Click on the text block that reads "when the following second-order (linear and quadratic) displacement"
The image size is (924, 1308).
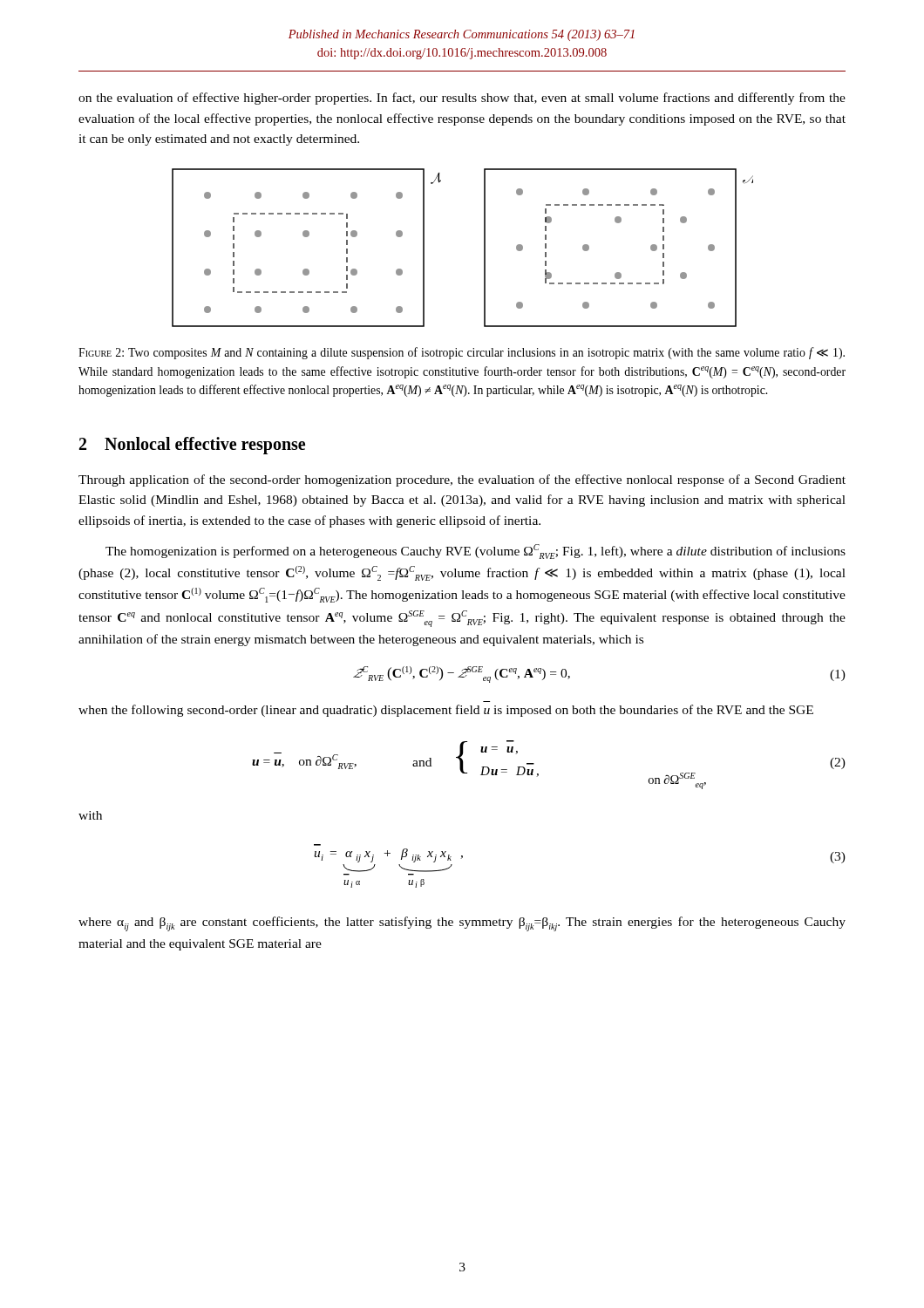coord(446,709)
